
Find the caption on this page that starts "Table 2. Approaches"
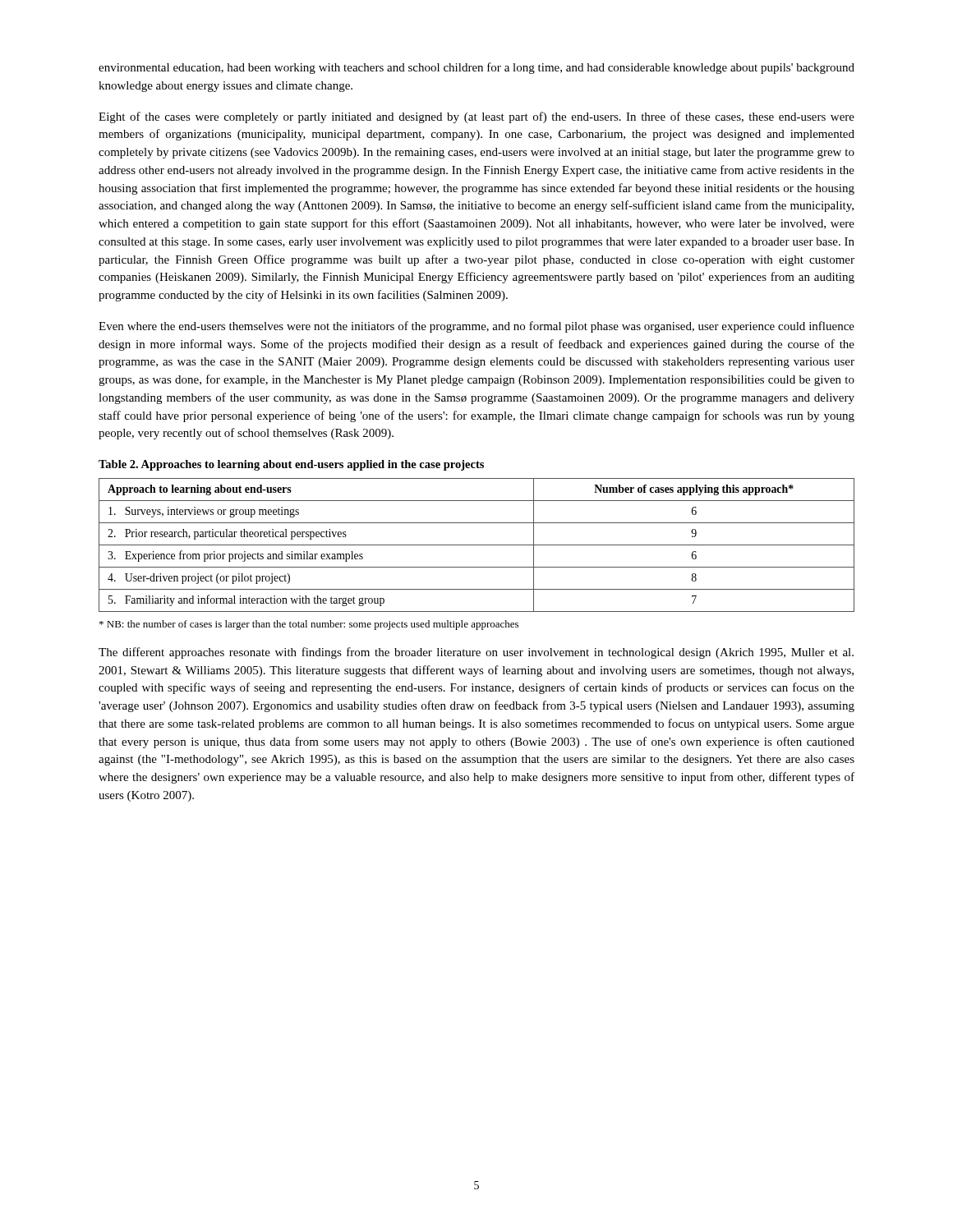(291, 464)
